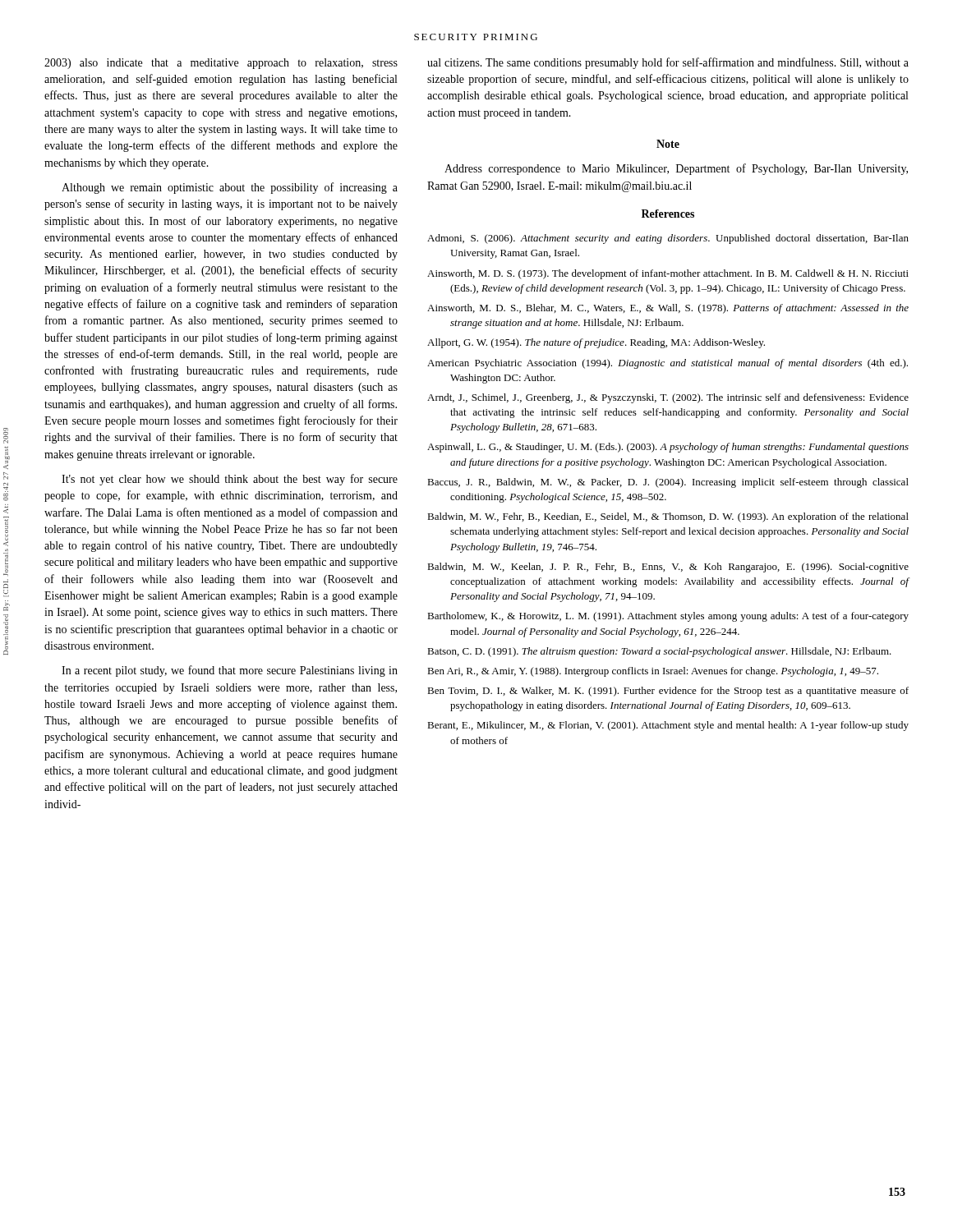Image resolution: width=953 pixels, height=1232 pixels.
Task: Select the list item that reads "Bartholomew, K., & Horowitz, L. M."
Action: [x=668, y=623]
